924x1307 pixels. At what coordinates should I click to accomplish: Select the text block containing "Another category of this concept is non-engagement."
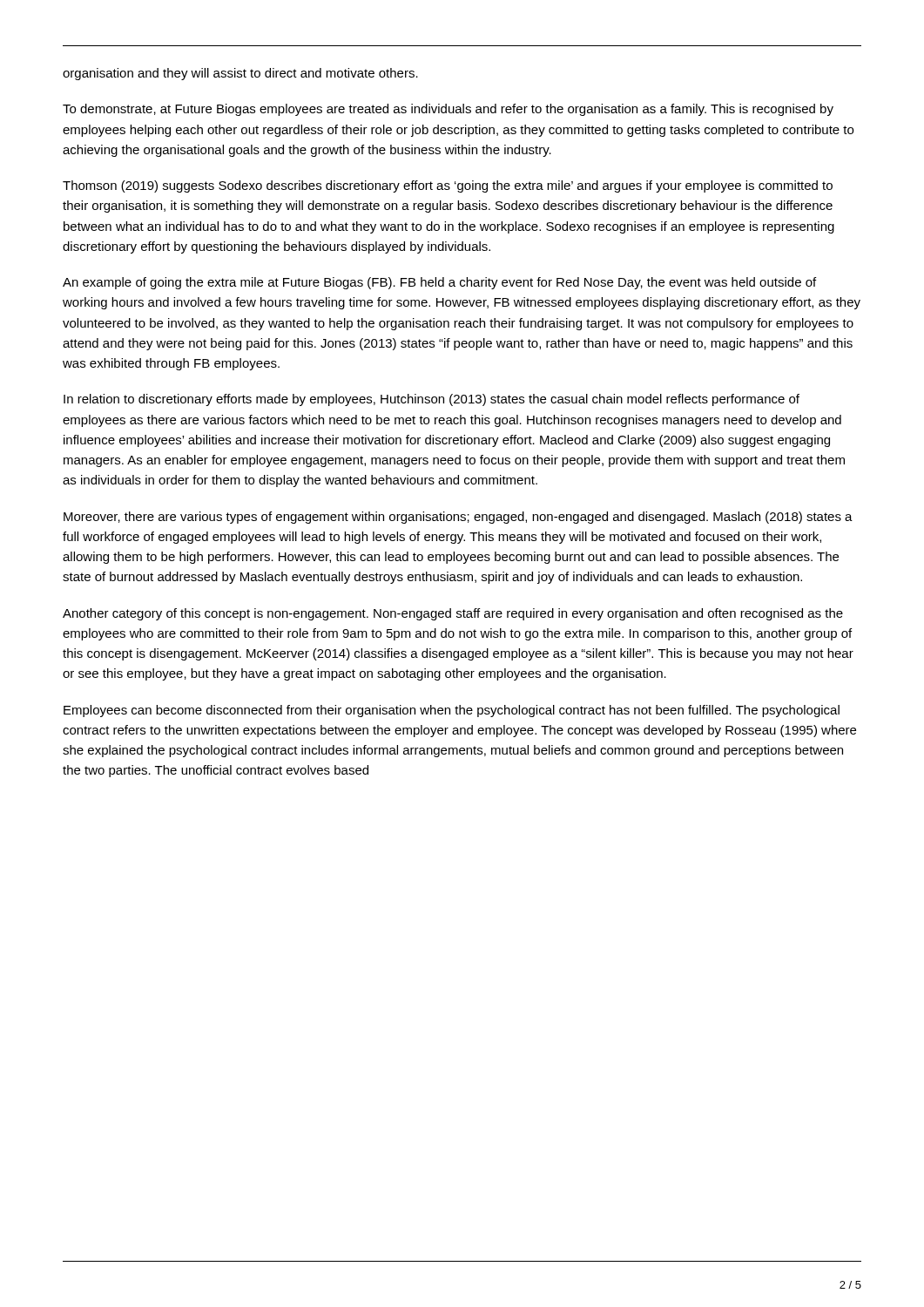coord(458,643)
